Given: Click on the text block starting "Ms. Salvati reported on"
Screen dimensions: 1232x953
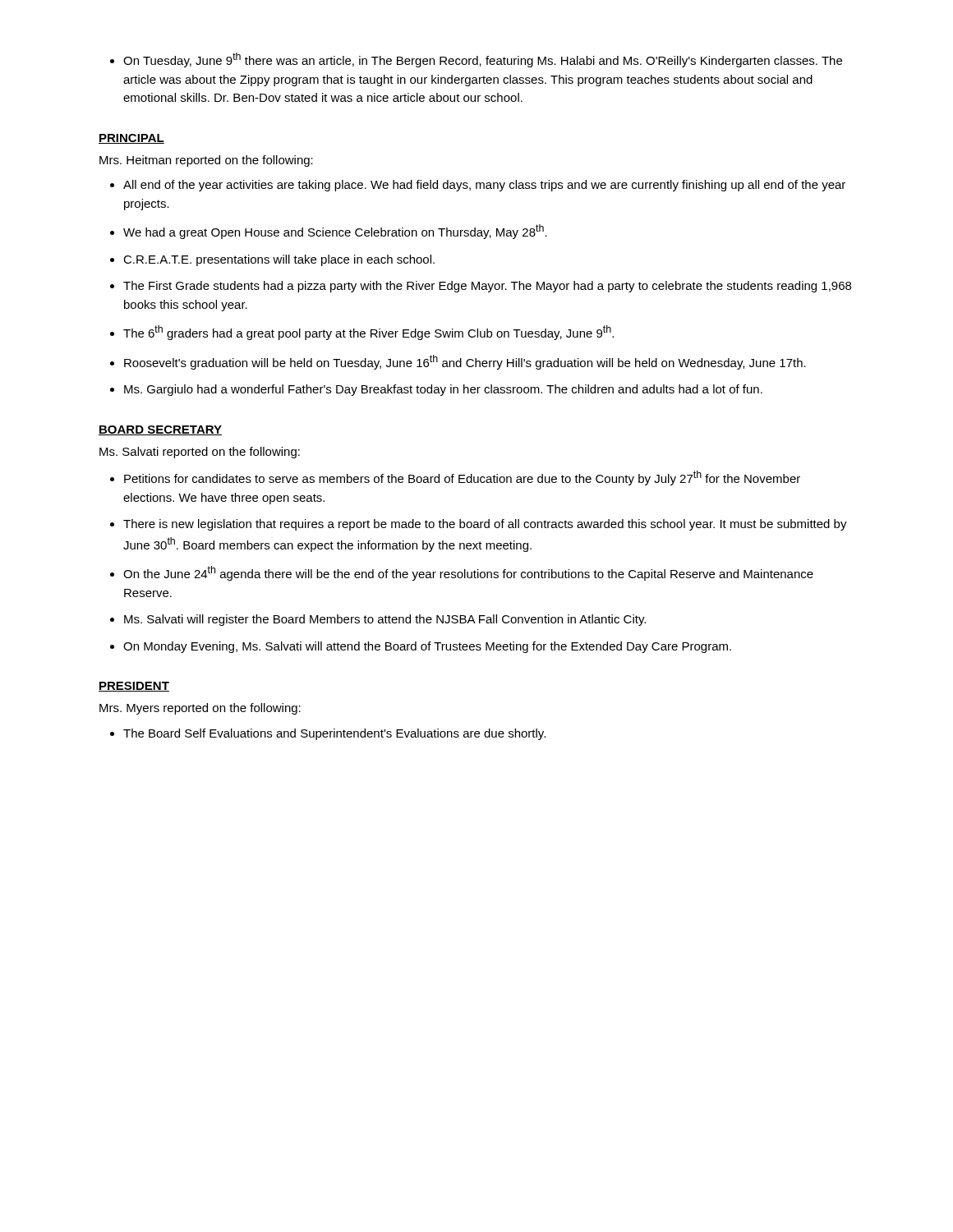Looking at the screenshot, I should pos(200,451).
